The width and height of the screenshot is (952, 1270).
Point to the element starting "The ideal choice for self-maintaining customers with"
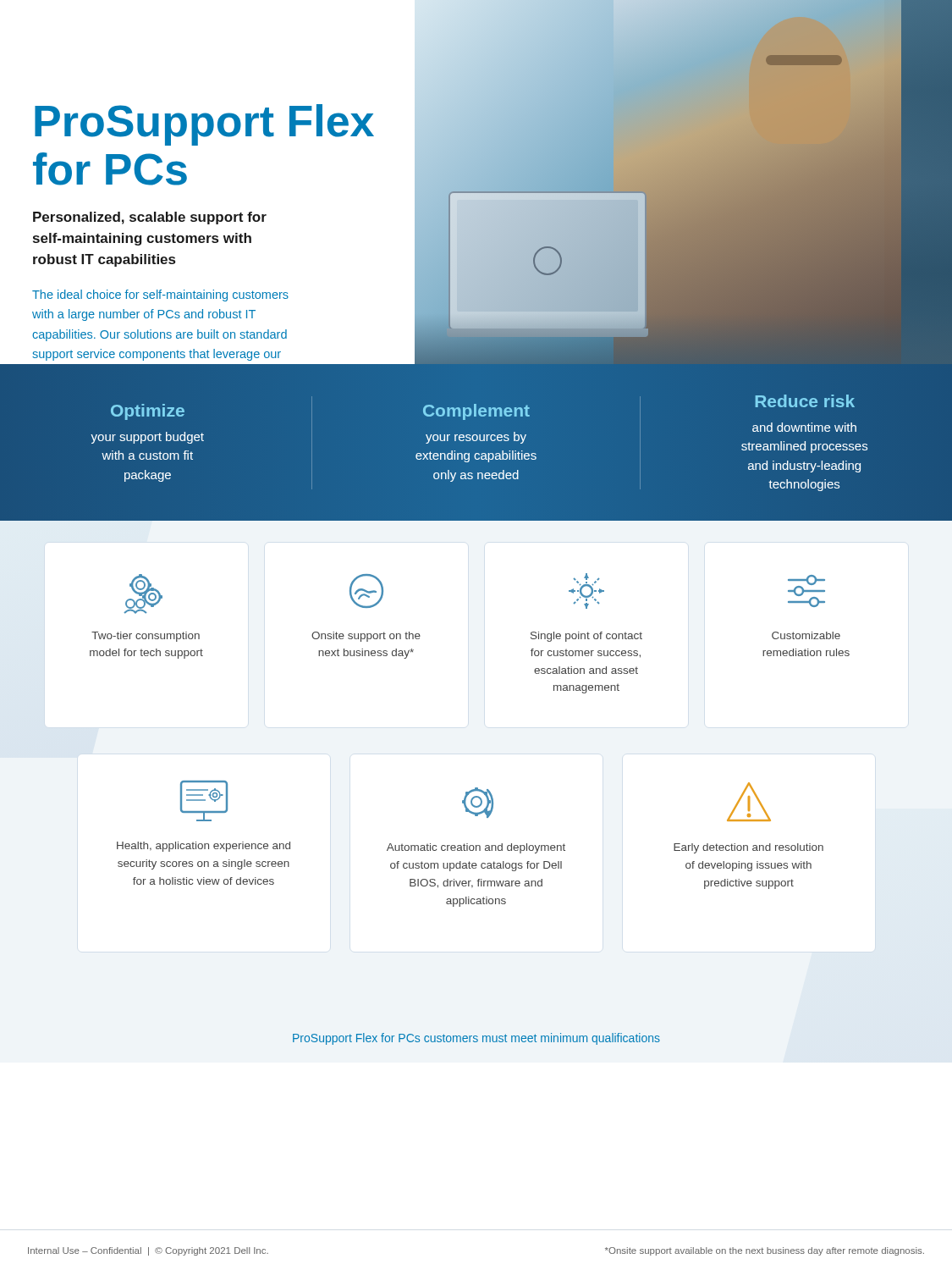click(160, 344)
